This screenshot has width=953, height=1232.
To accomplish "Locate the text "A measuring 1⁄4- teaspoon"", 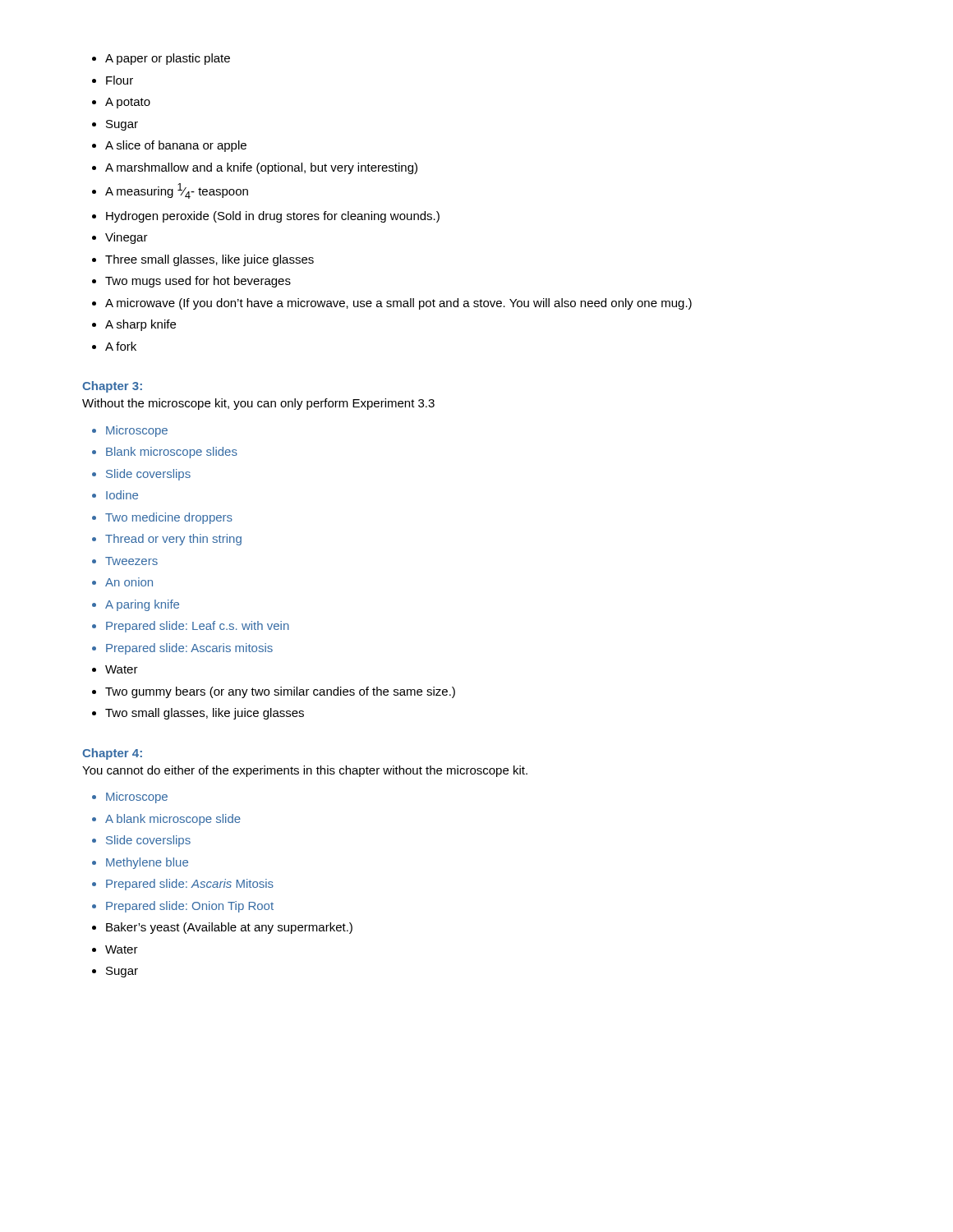I will (177, 191).
